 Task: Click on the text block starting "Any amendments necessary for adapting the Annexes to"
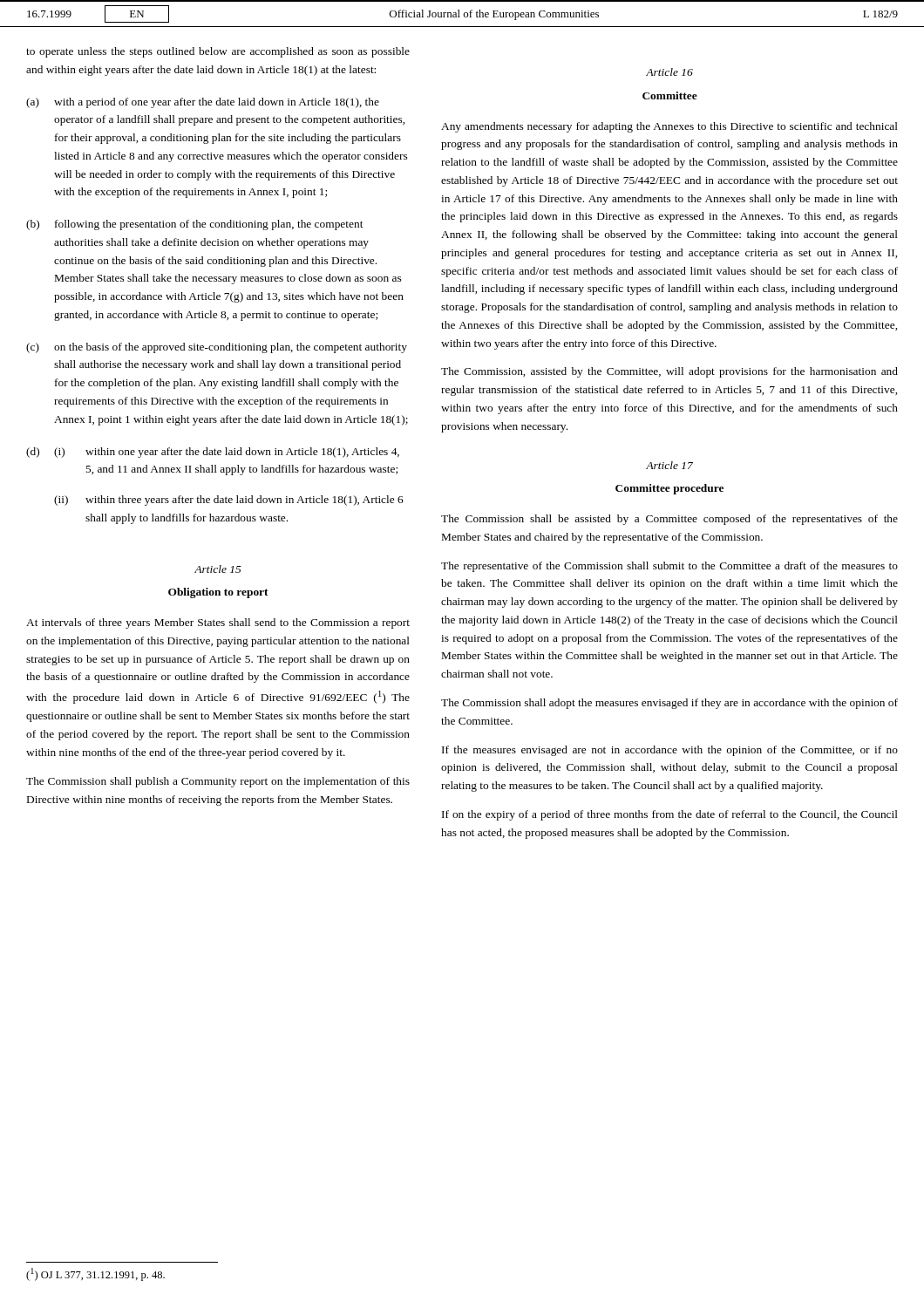(x=669, y=276)
